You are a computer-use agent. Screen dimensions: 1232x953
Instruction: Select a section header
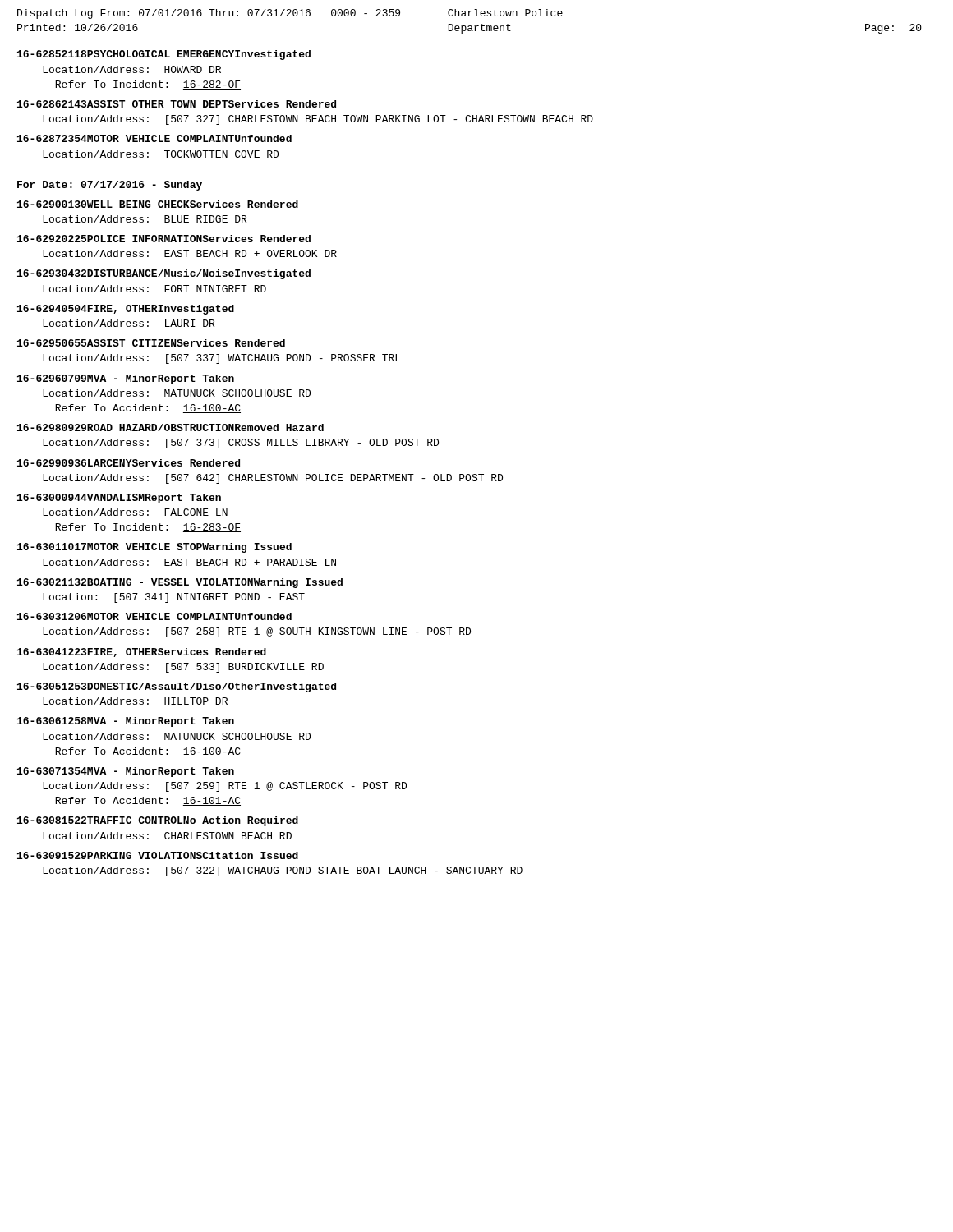point(109,185)
